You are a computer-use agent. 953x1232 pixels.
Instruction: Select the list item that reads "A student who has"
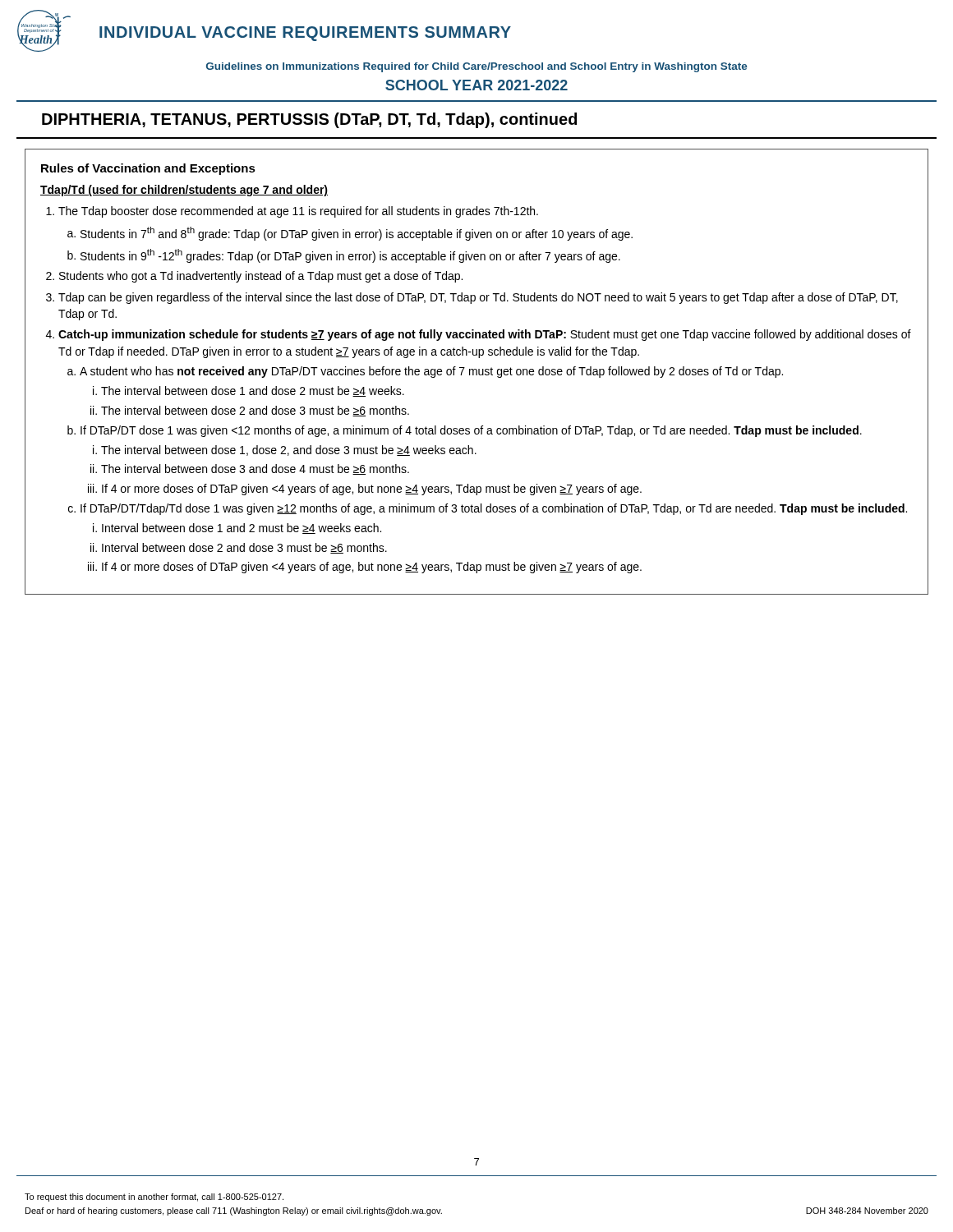(x=431, y=372)
